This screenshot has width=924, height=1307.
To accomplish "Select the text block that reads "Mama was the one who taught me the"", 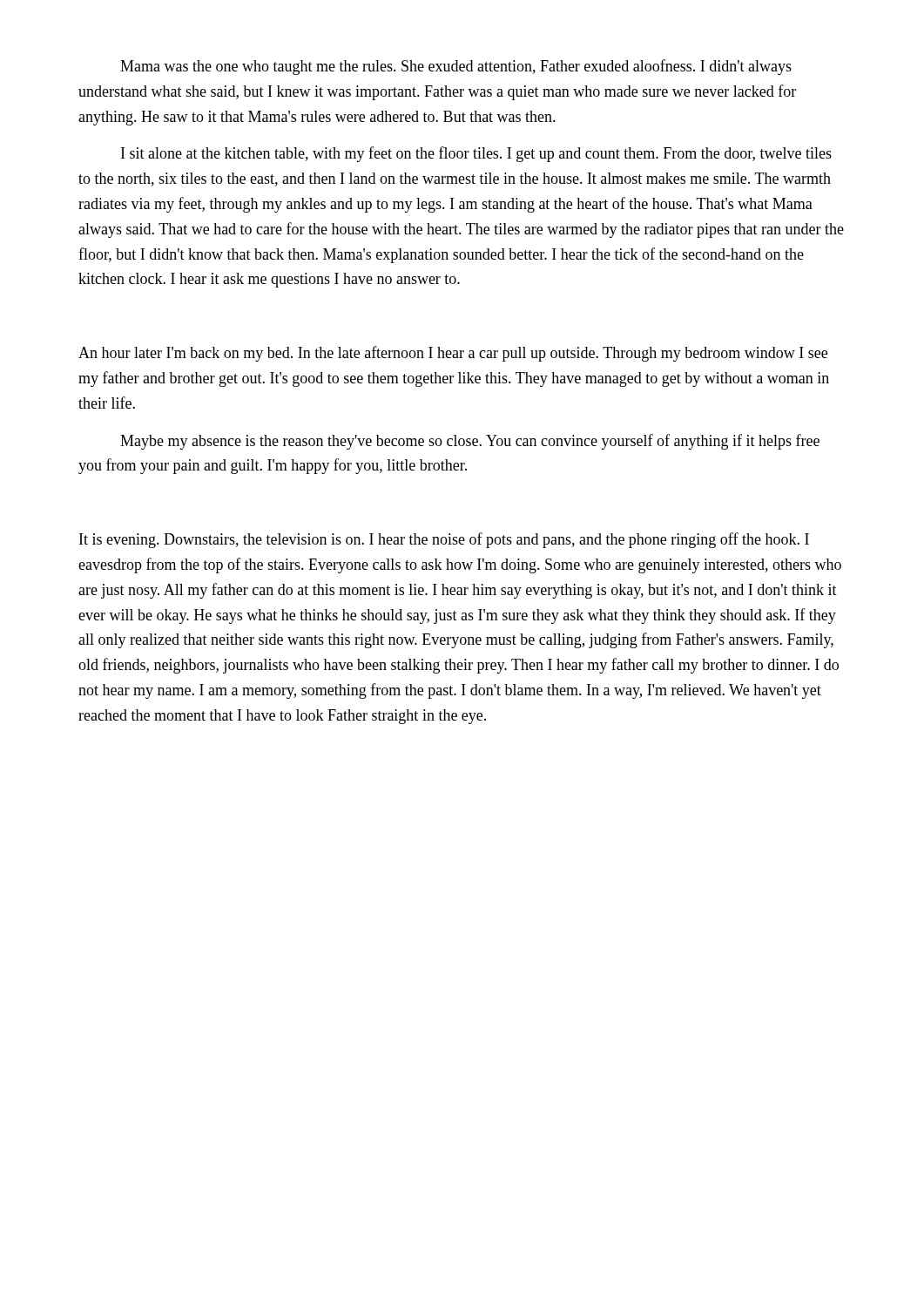I will [x=462, y=92].
